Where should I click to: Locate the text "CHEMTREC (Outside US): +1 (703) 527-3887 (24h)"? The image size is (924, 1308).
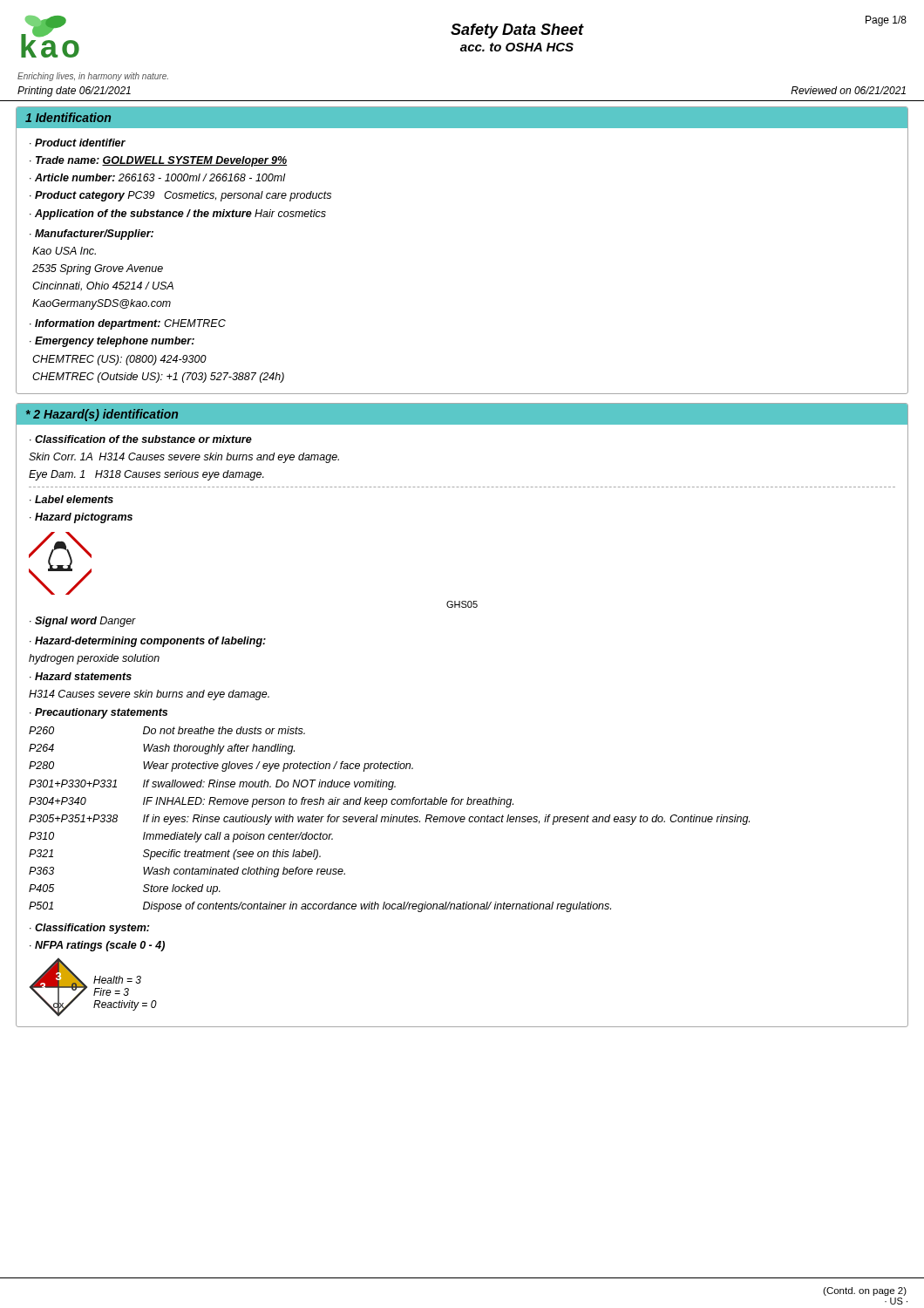(158, 376)
